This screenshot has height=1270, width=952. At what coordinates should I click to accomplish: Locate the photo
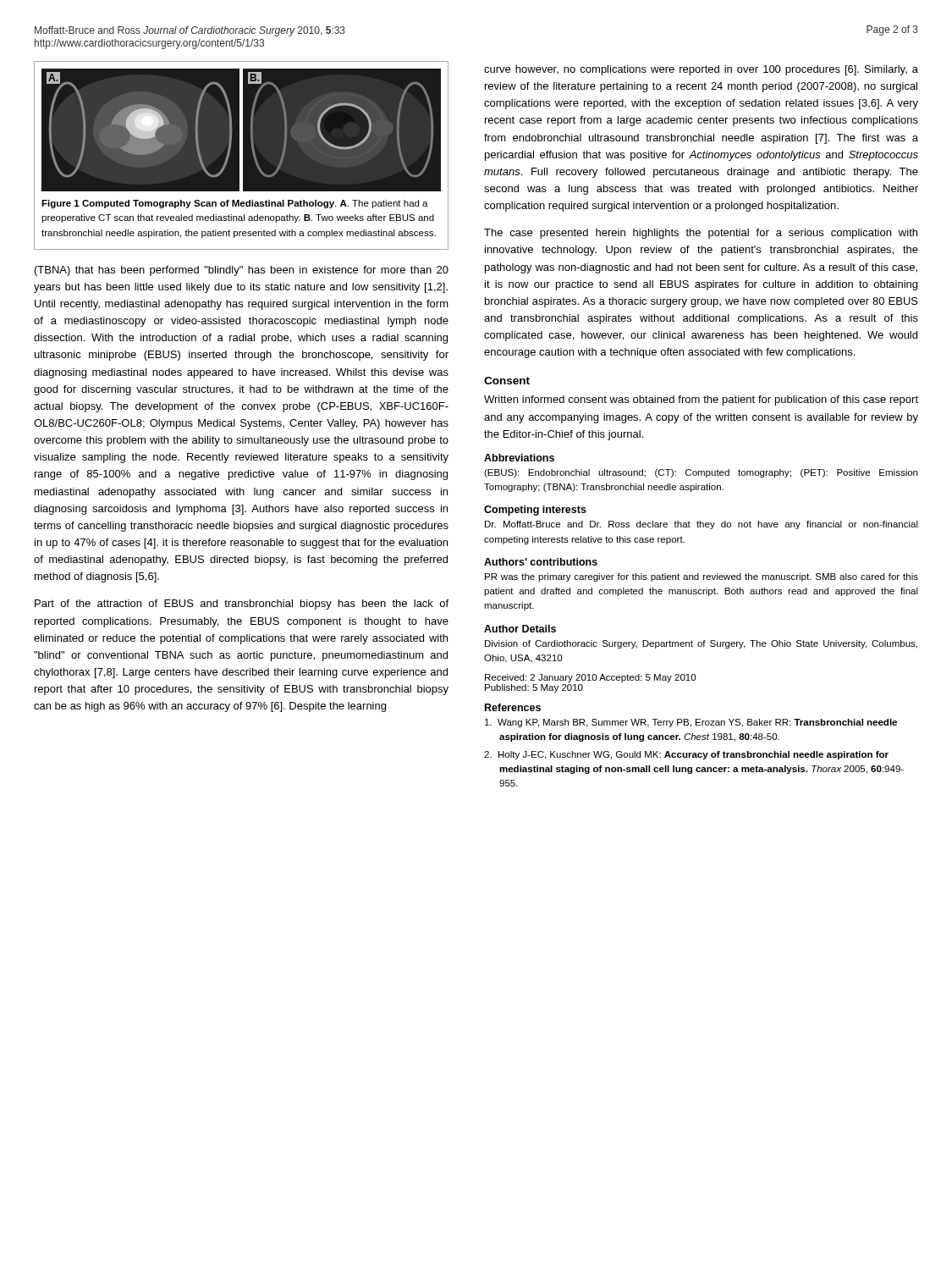(241, 155)
